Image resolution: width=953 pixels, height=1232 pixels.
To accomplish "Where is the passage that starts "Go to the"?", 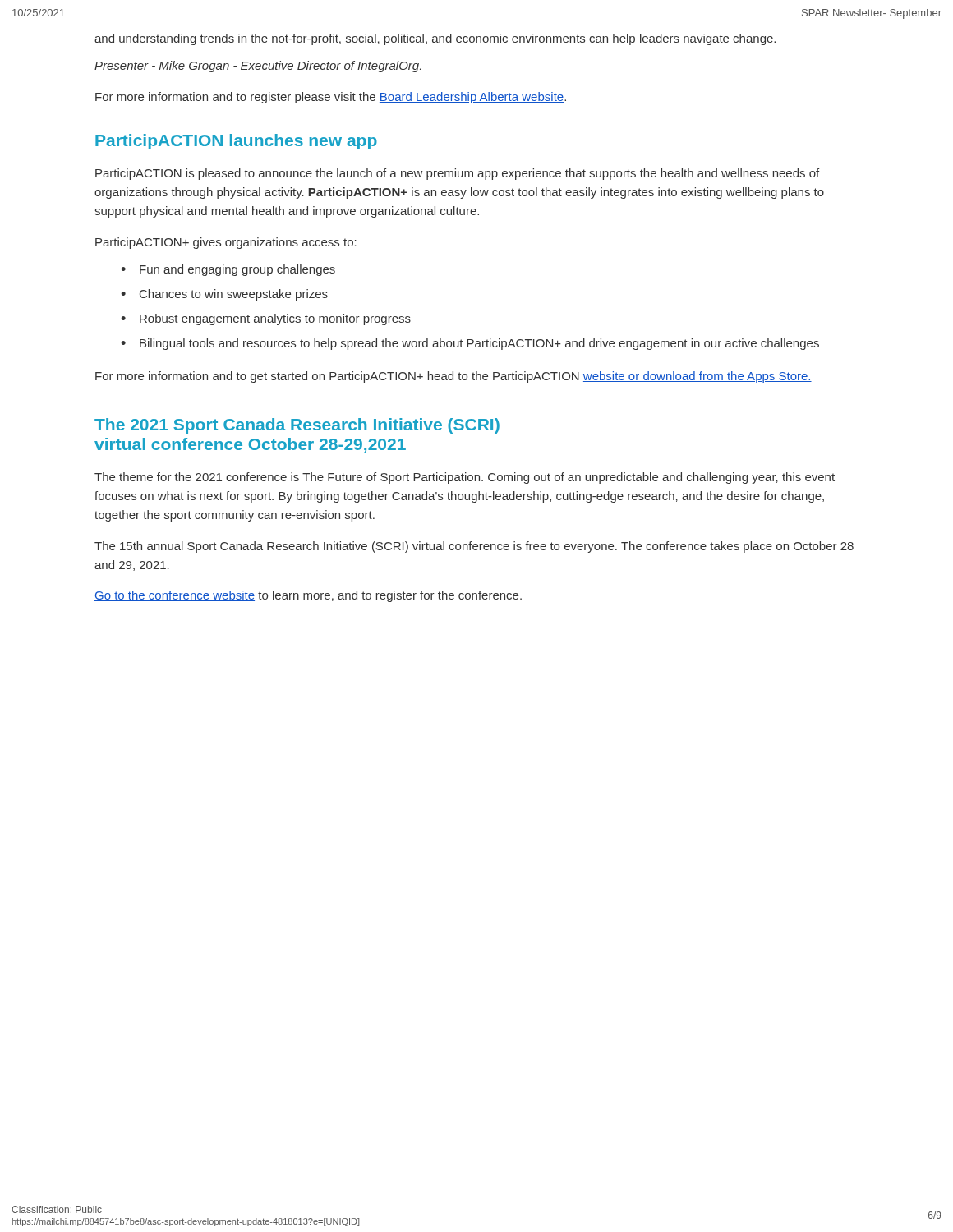I will [x=309, y=595].
